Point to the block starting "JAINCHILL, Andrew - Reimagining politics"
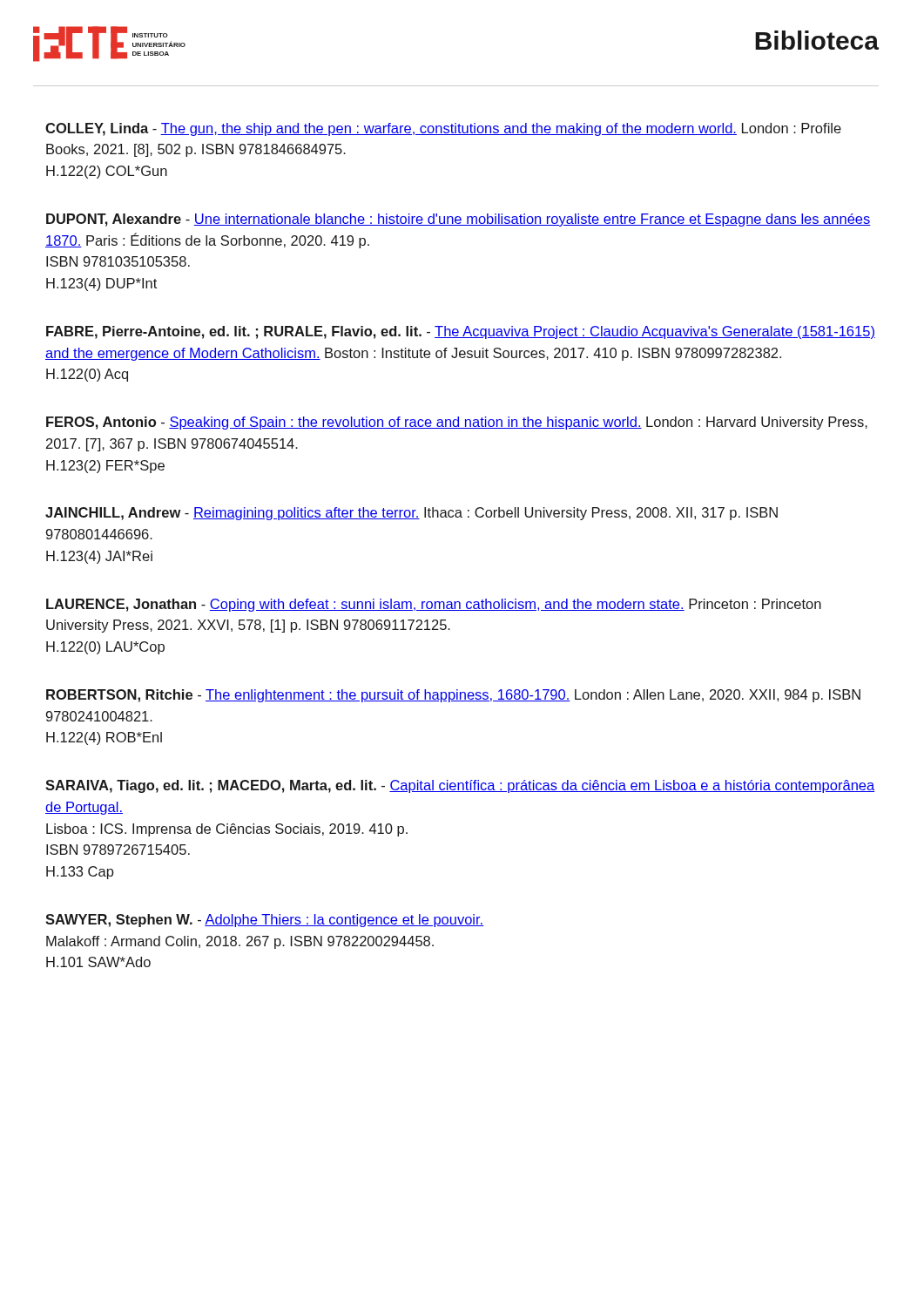This screenshot has width=924, height=1307. tap(411, 514)
